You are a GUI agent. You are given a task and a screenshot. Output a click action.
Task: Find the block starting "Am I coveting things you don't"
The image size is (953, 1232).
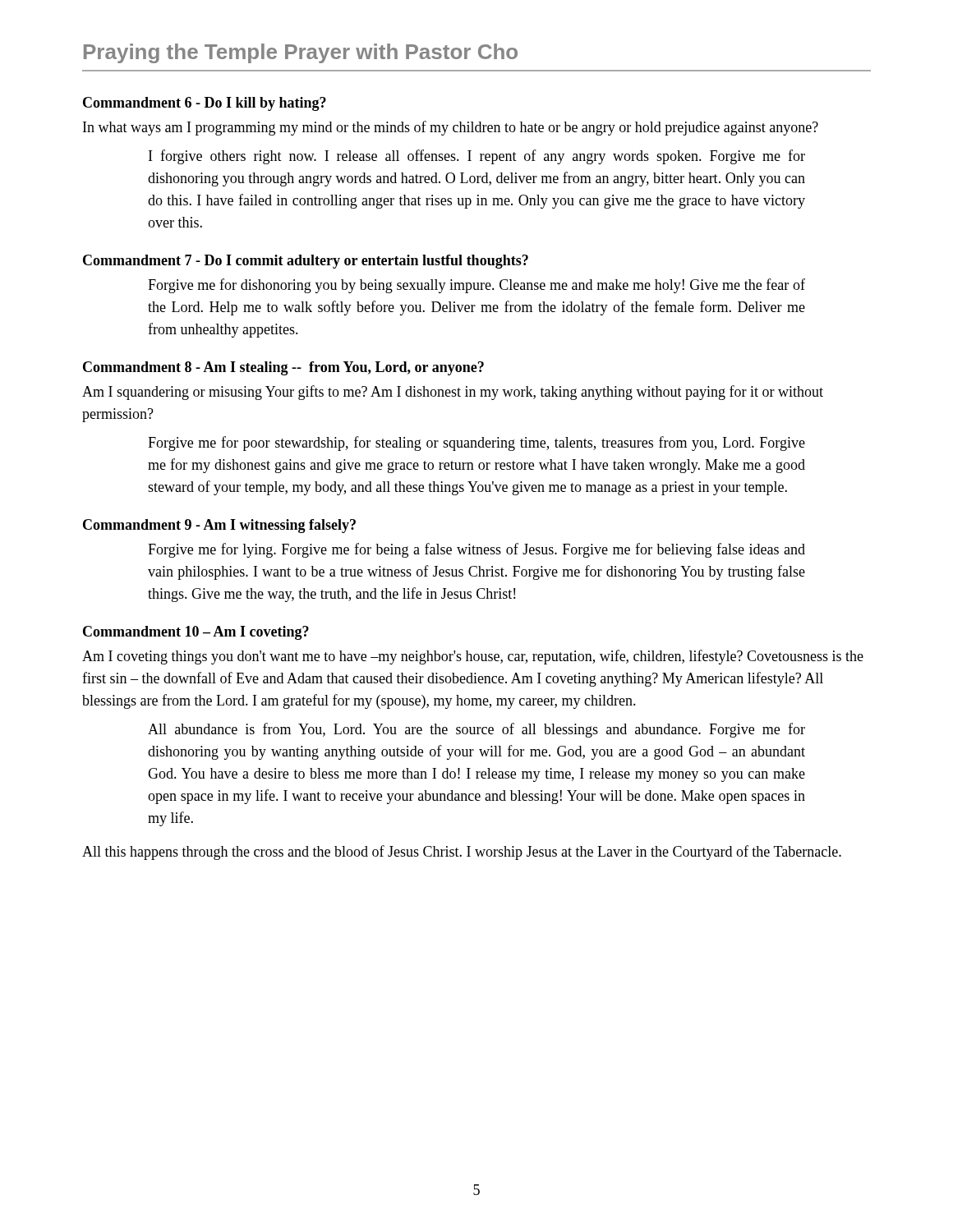(x=473, y=678)
